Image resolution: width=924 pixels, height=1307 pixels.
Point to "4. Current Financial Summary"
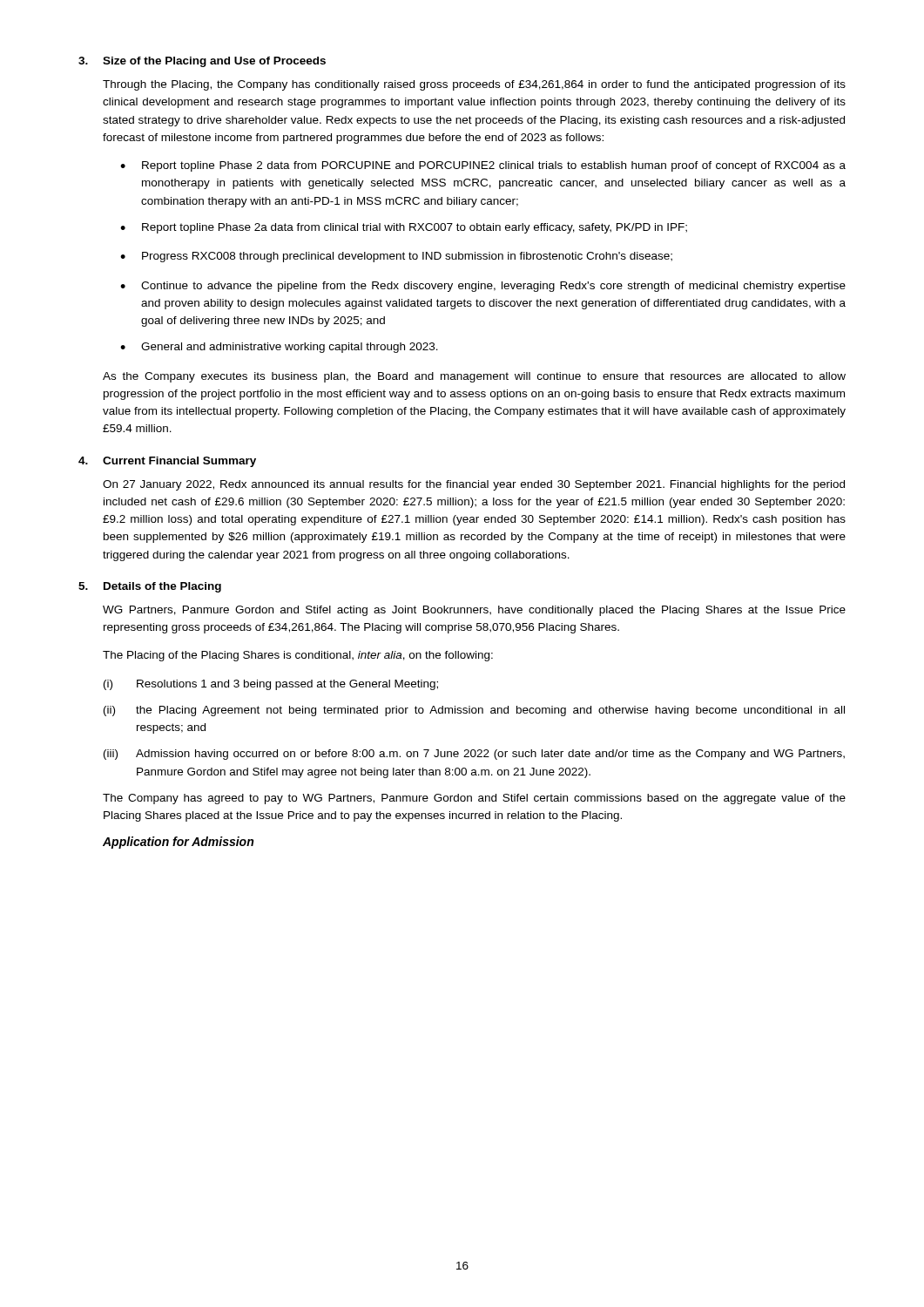tap(167, 460)
